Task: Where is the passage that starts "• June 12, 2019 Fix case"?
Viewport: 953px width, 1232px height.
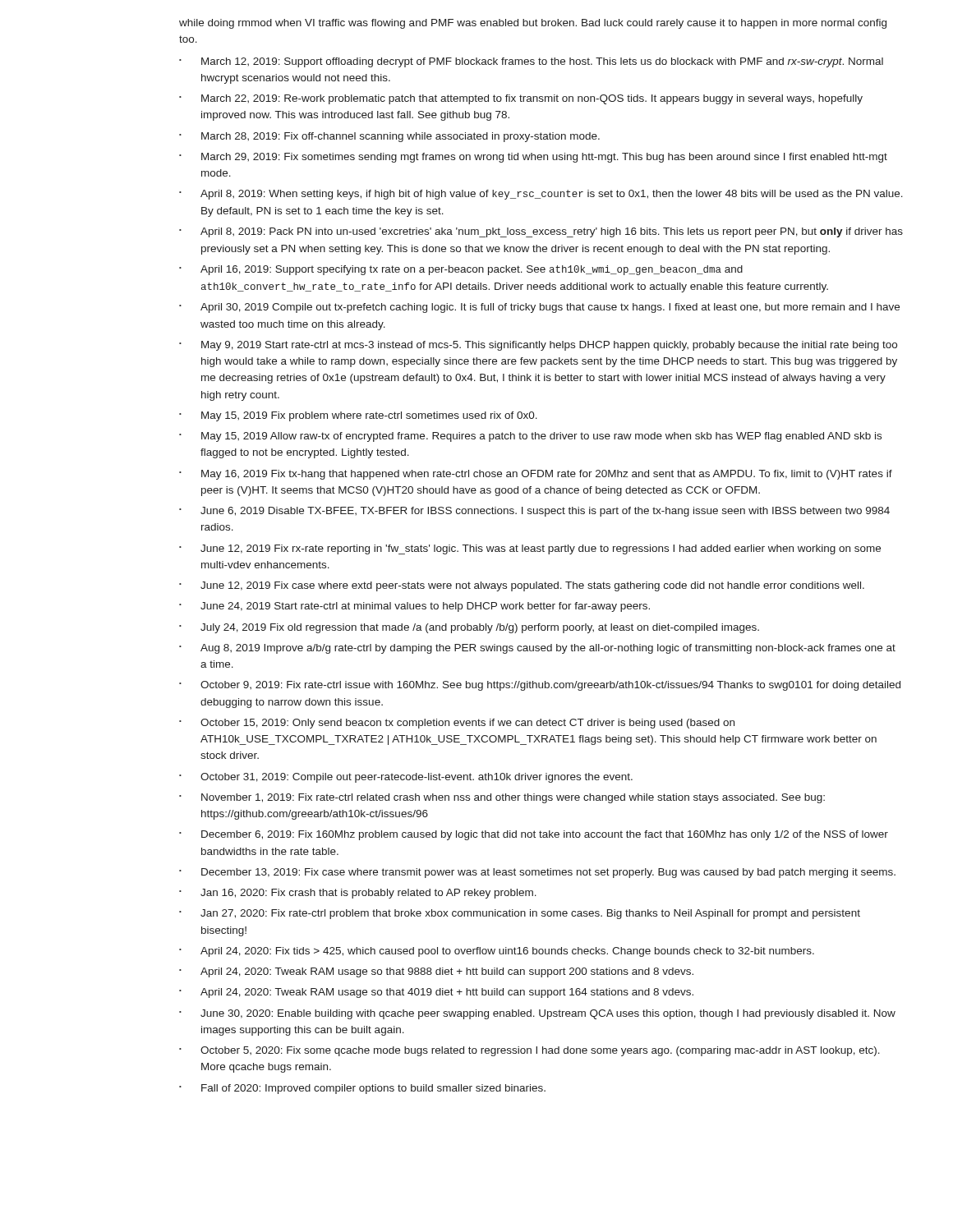Action: click(x=541, y=586)
